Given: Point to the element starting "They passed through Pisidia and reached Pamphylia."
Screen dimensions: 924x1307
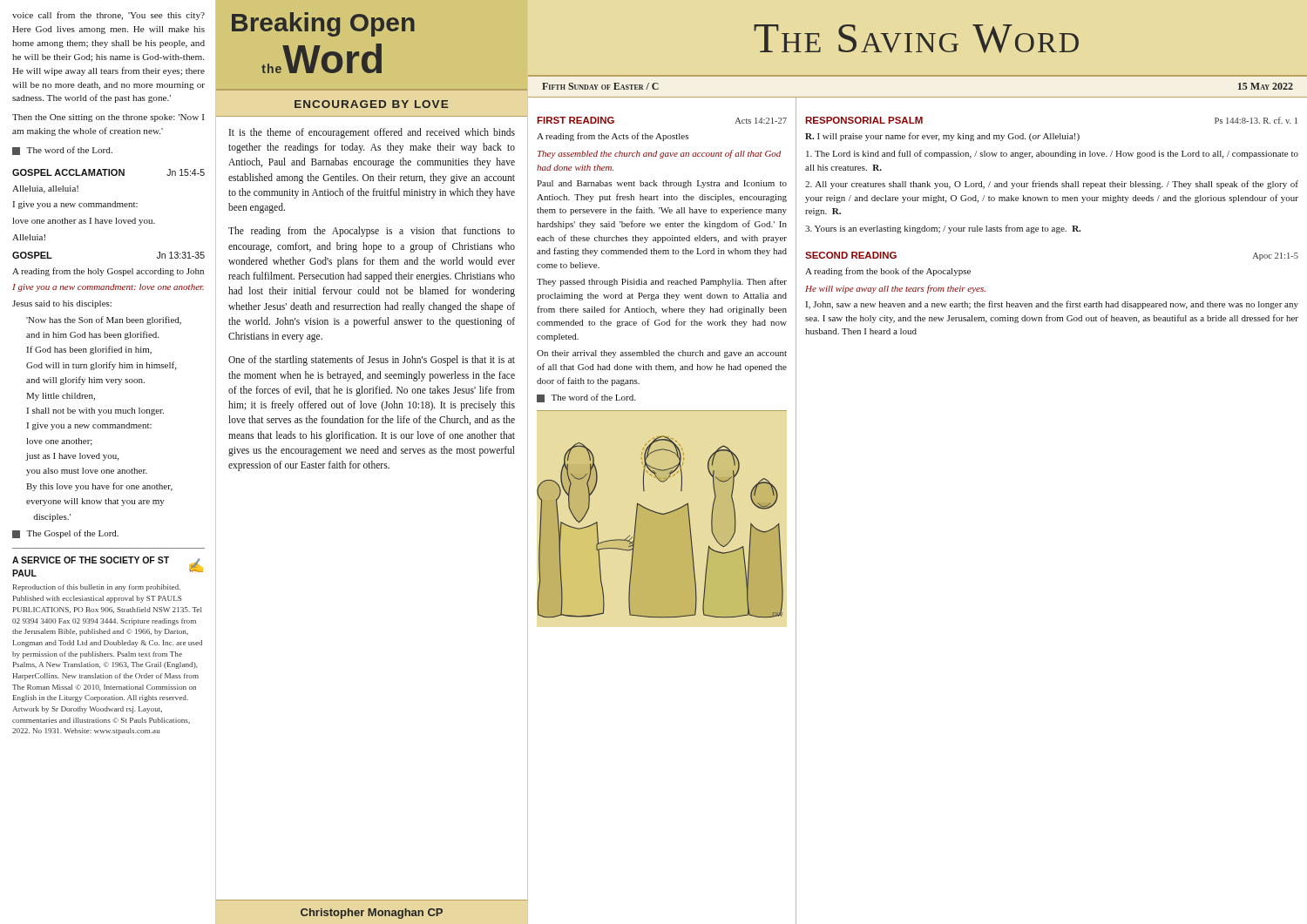Looking at the screenshot, I should [x=662, y=309].
